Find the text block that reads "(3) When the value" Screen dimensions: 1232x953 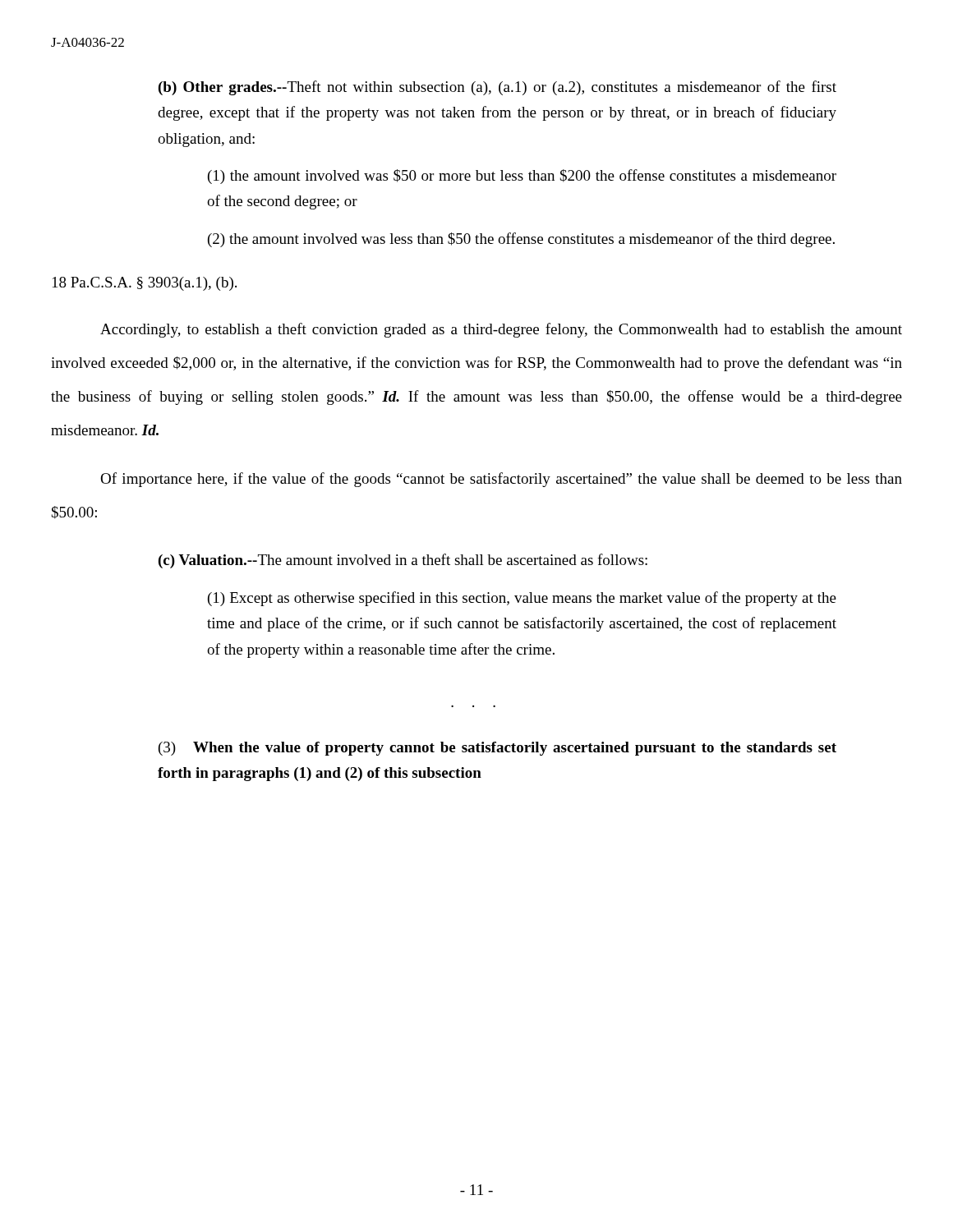coord(497,760)
